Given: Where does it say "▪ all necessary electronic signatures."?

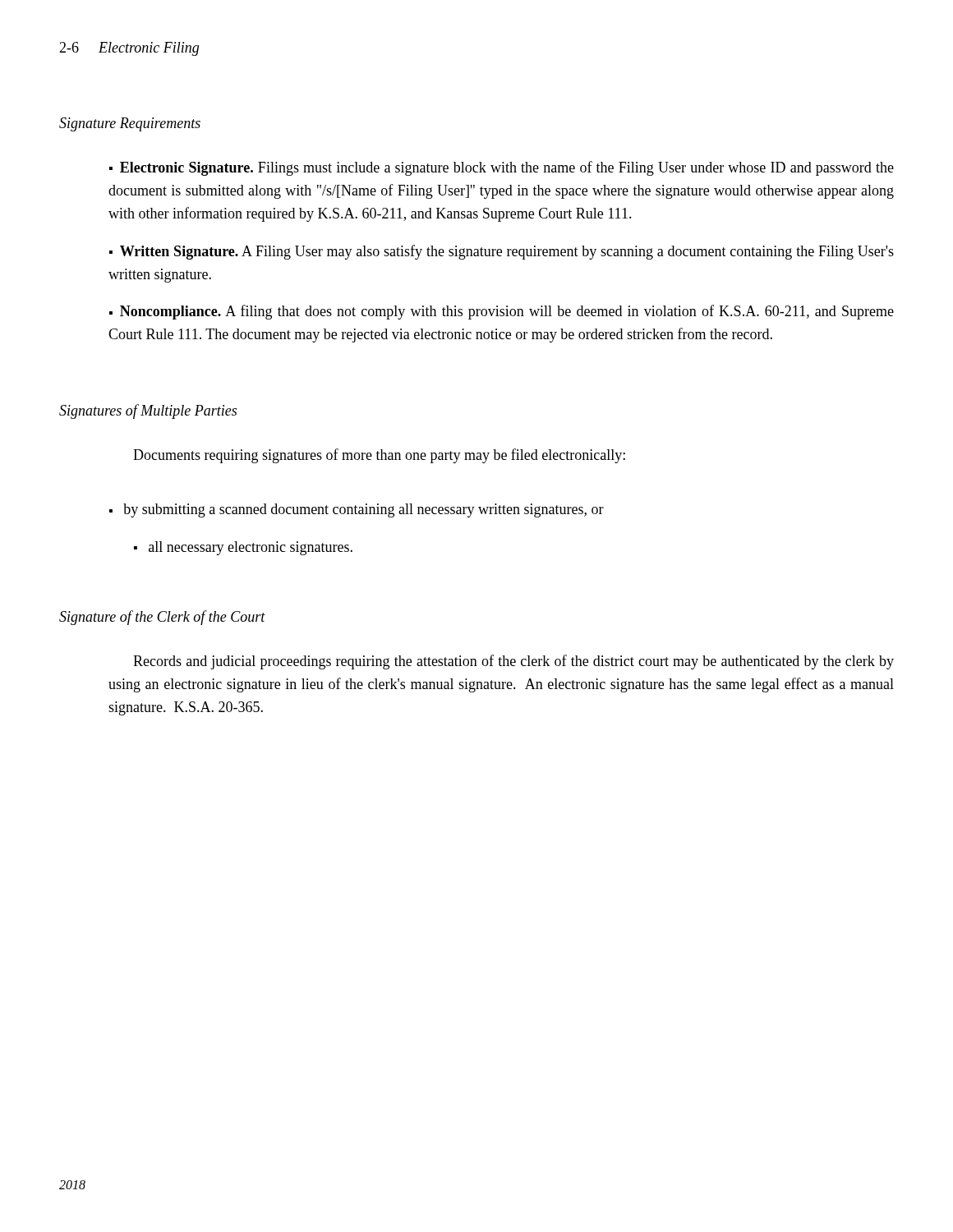Looking at the screenshot, I should pos(243,548).
